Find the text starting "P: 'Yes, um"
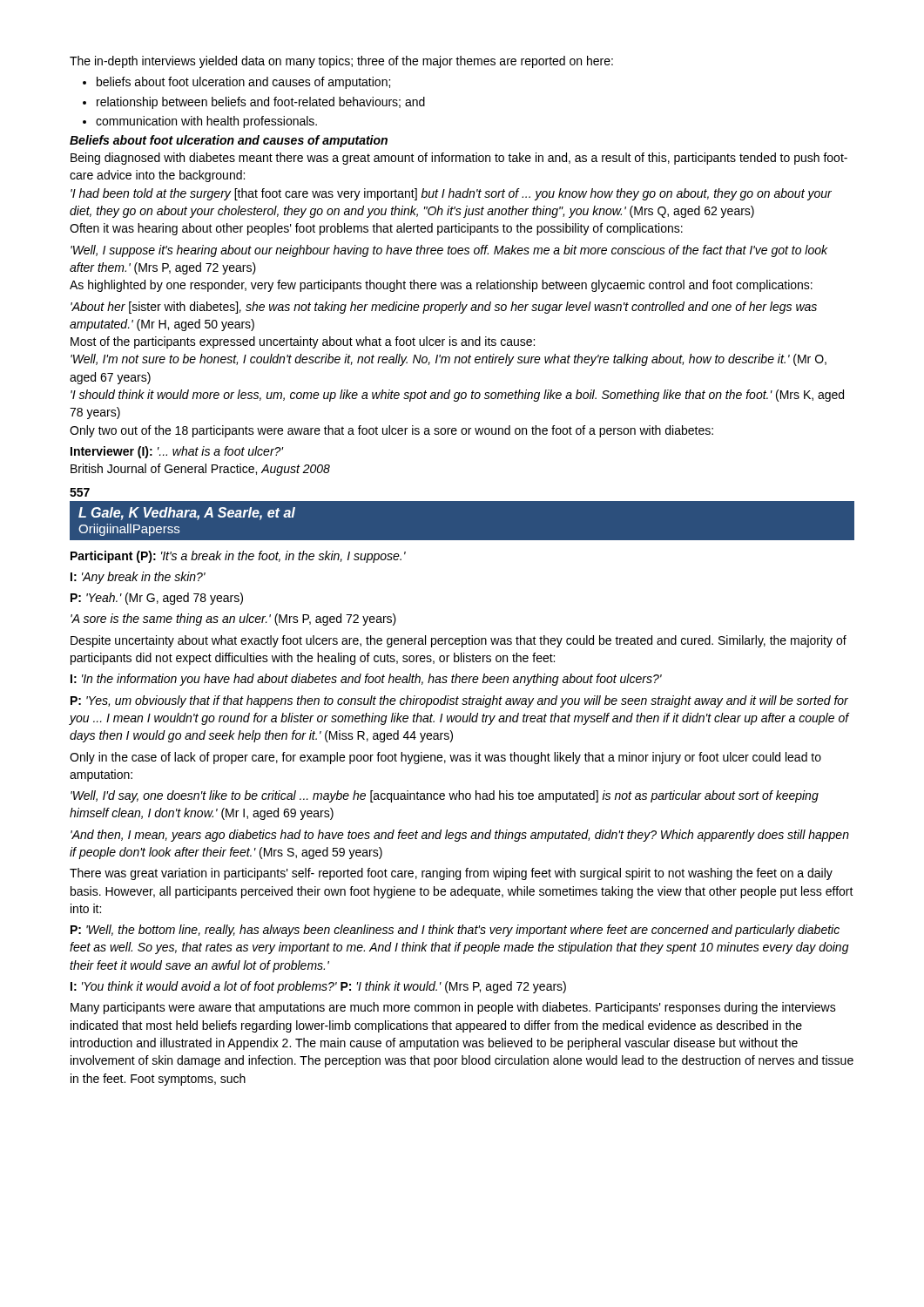Viewport: 924px width, 1307px height. (x=459, y=718)
